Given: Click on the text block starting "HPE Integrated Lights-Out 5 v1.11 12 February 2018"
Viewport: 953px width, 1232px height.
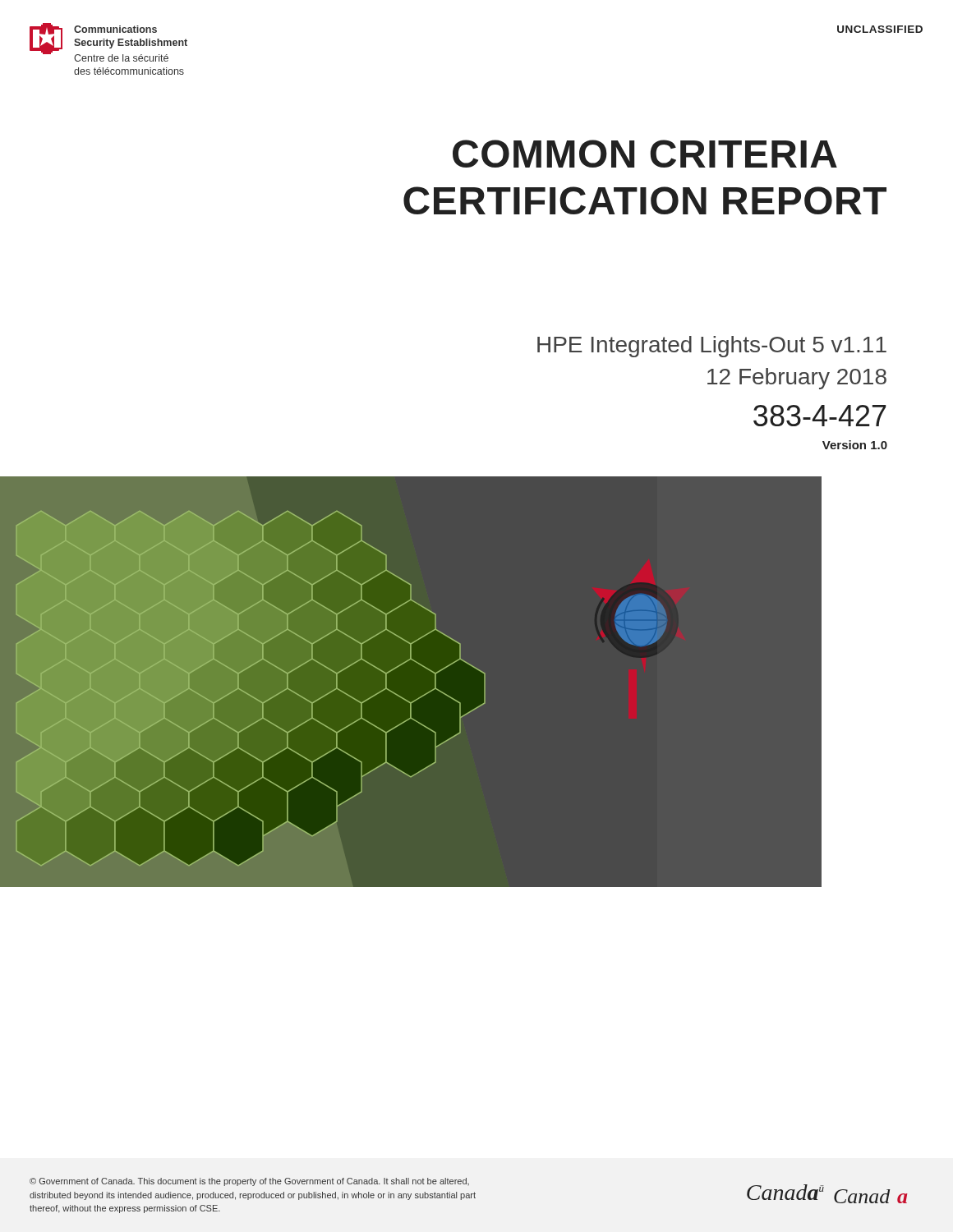Looking at the screenshot, I should point(711,390).
